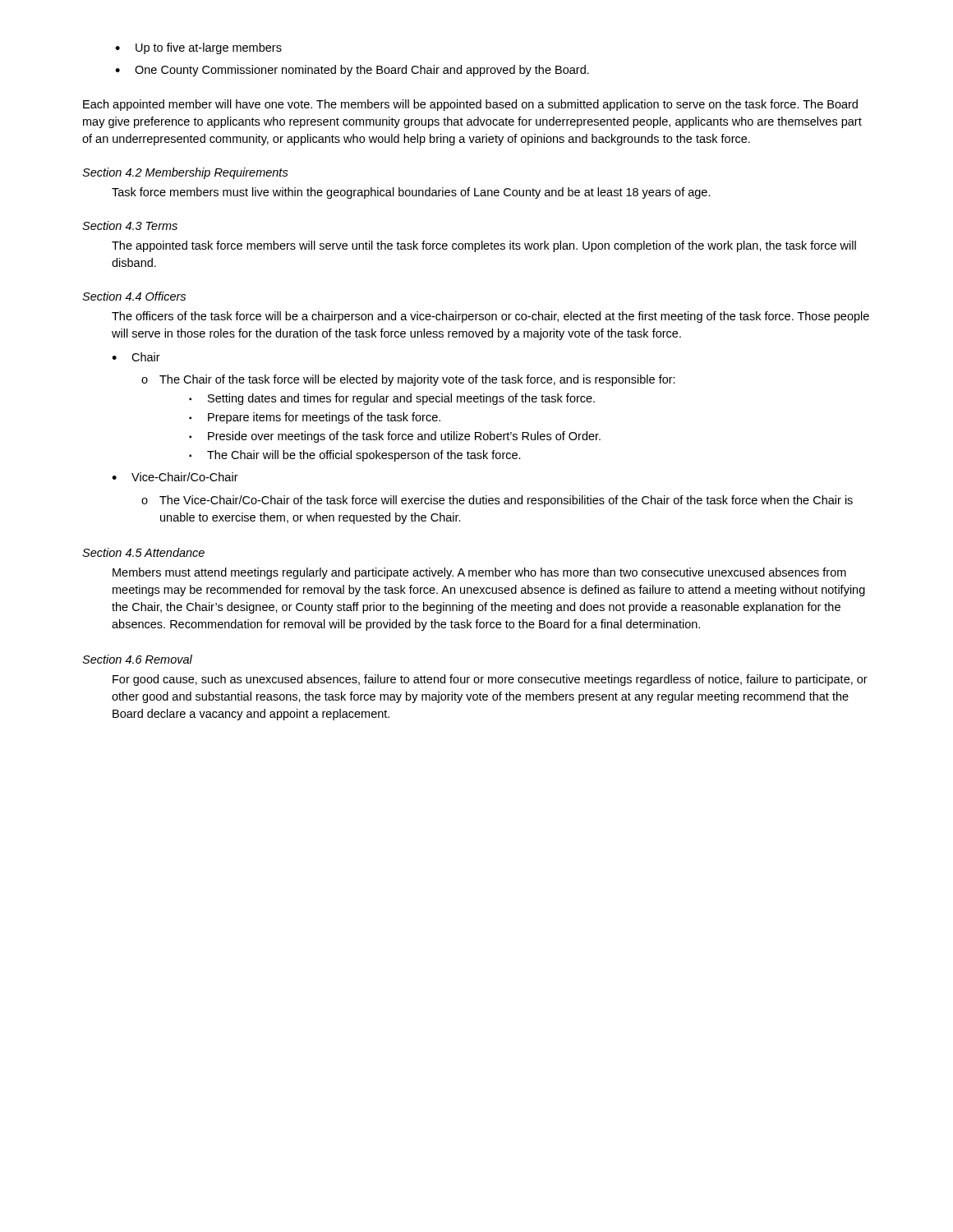Image resolution: width=953 pixels, height=1232 pixels.
Task: Locate the region starting "▪ Prepare items for meetings of the"
Action: [315, 418]
